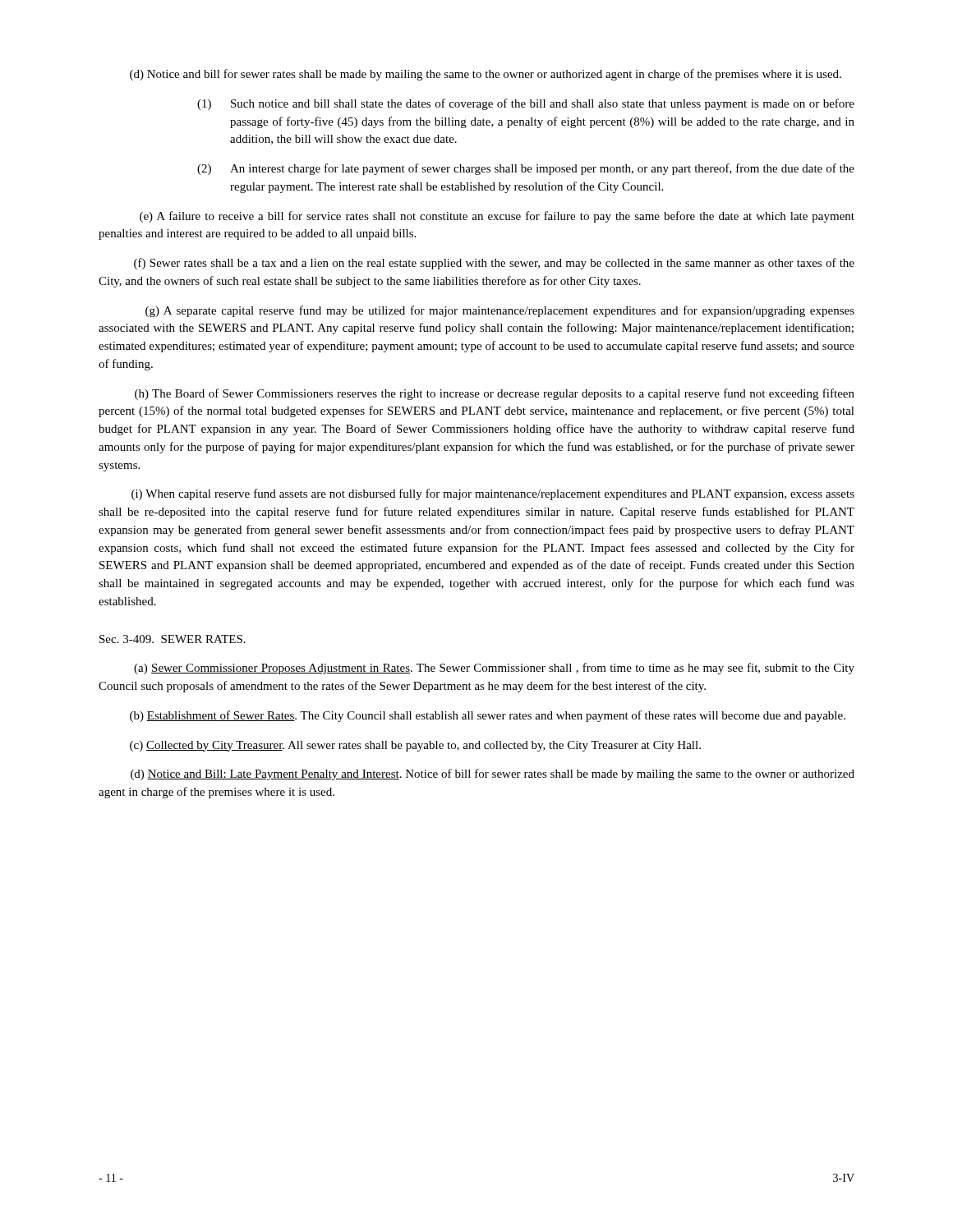This screenshot has height=1232, width=953.
Task: Locate the text starting "(2) An interest charge for late payment"
Action: 526,178
